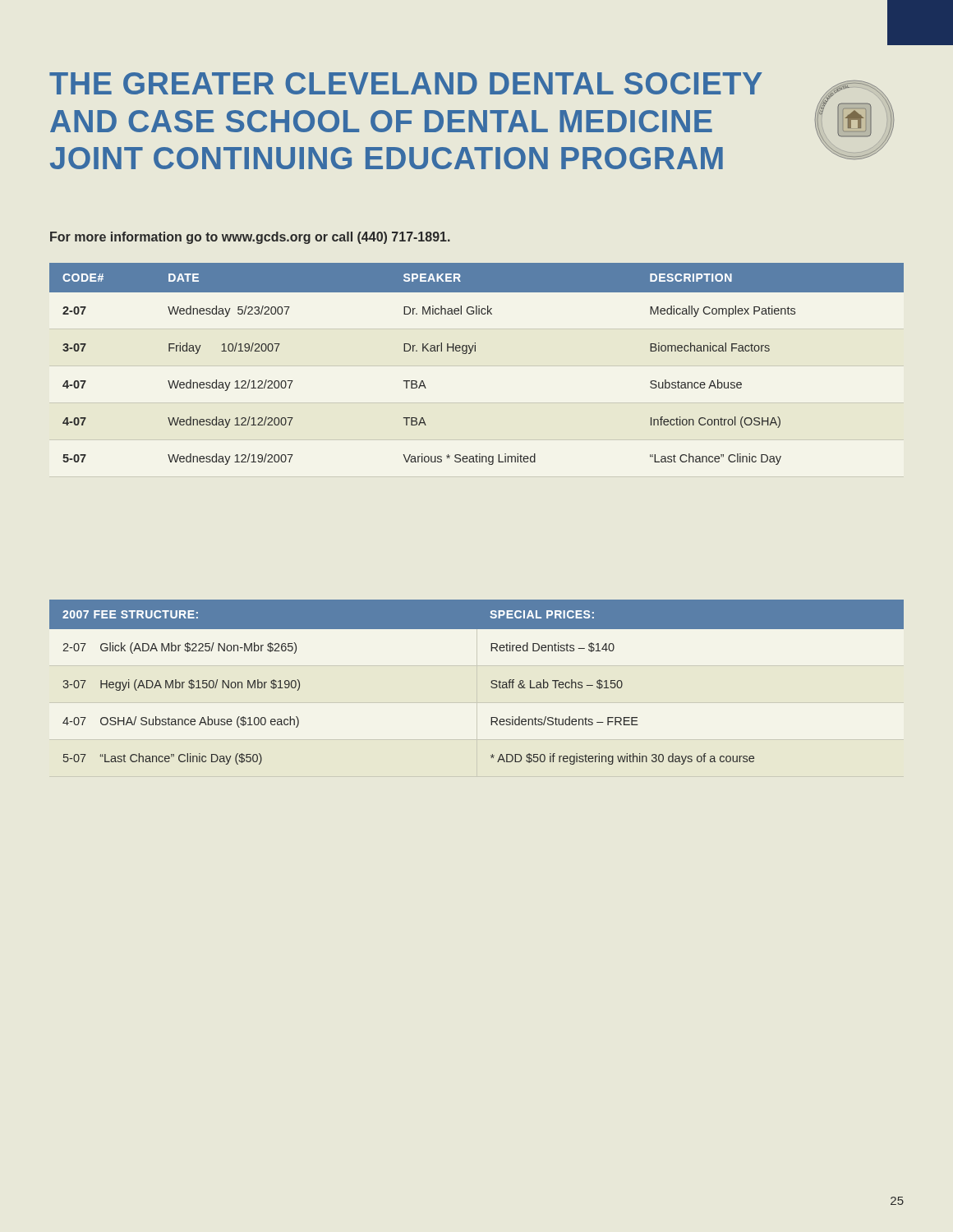Click on the table containing "Dr. Michael Glick"
Screen dimensions: 1232x953
(x=476, y=370)
